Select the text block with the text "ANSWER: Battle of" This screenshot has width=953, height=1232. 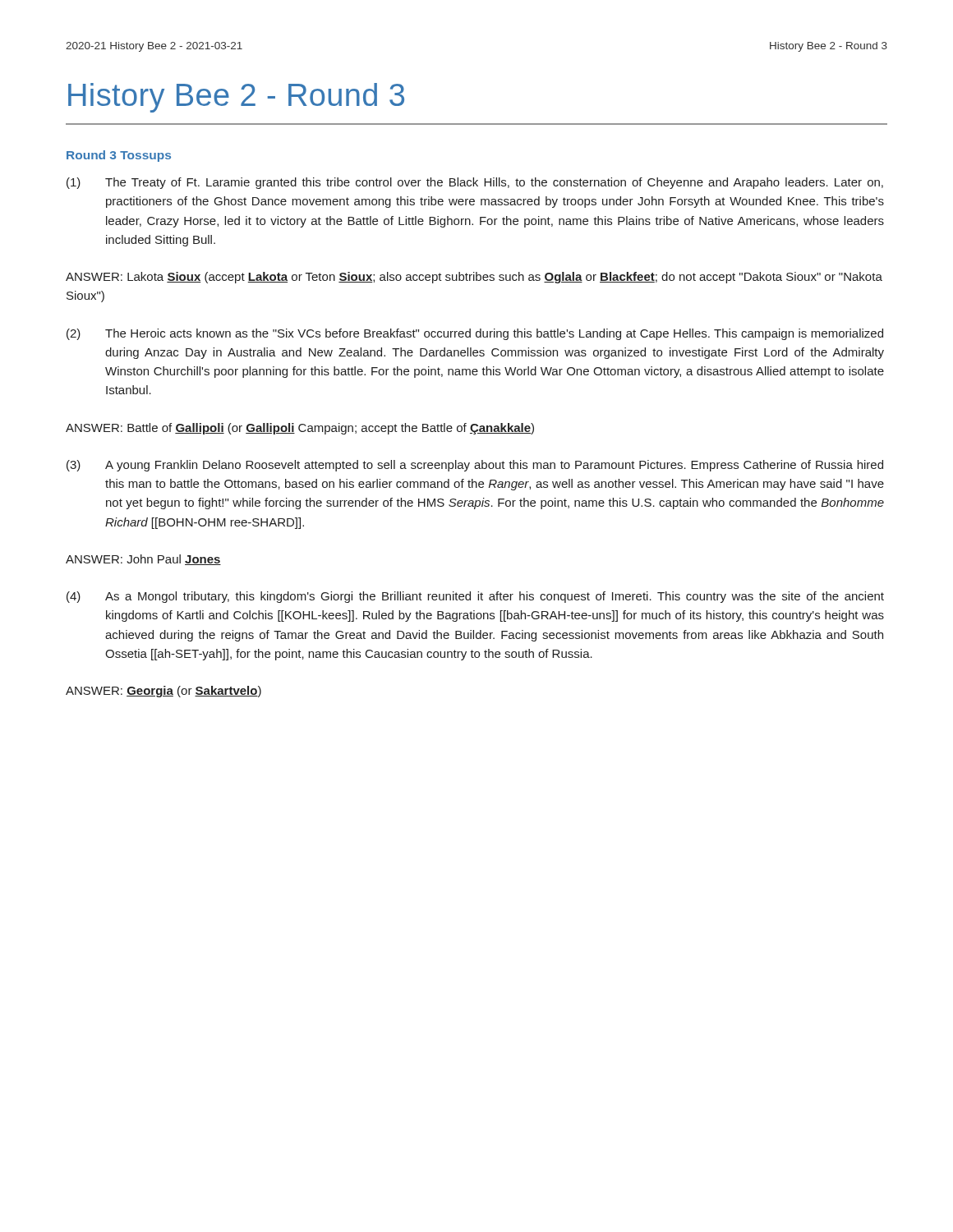pos(300,427)
